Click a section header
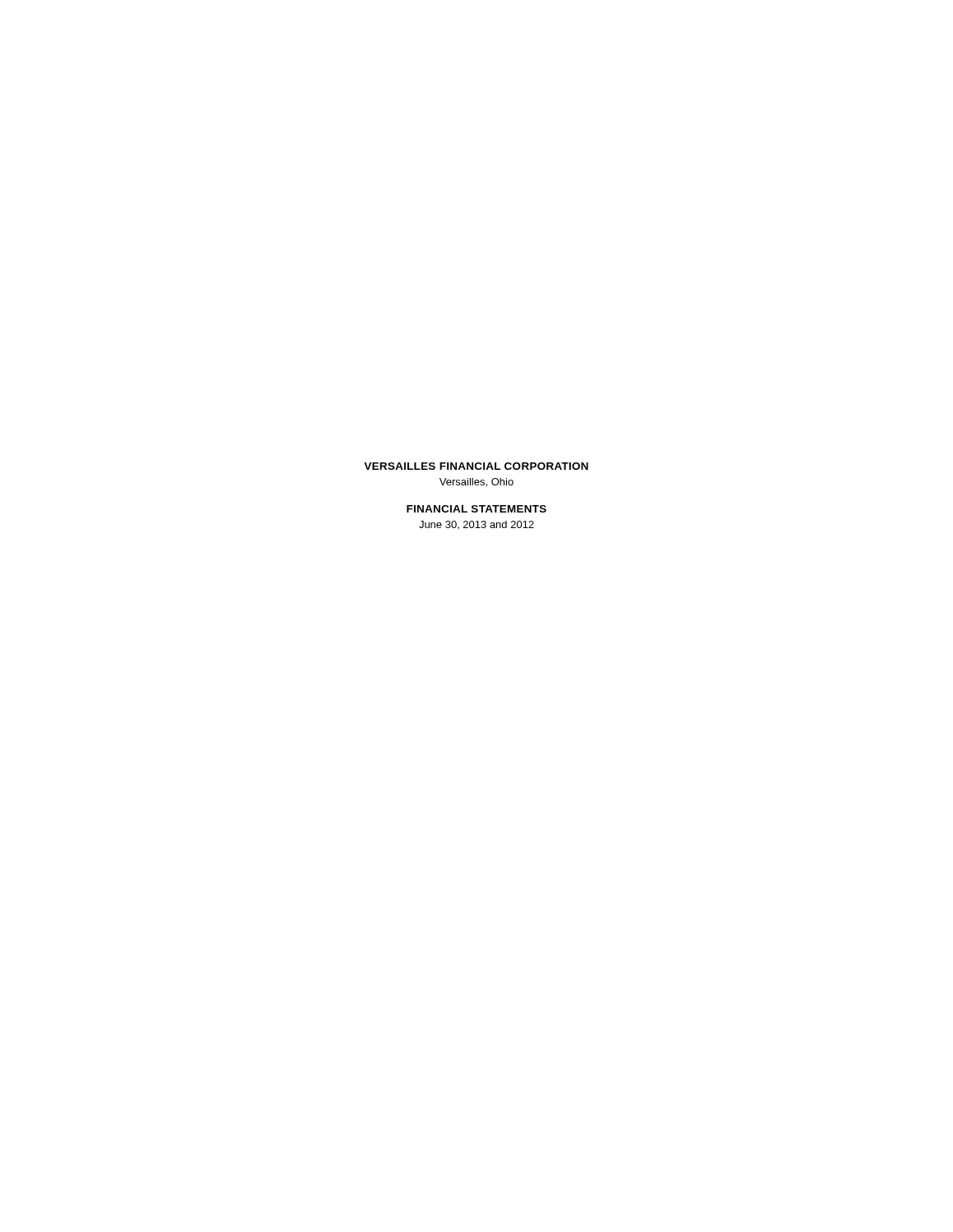 (476, 517)
